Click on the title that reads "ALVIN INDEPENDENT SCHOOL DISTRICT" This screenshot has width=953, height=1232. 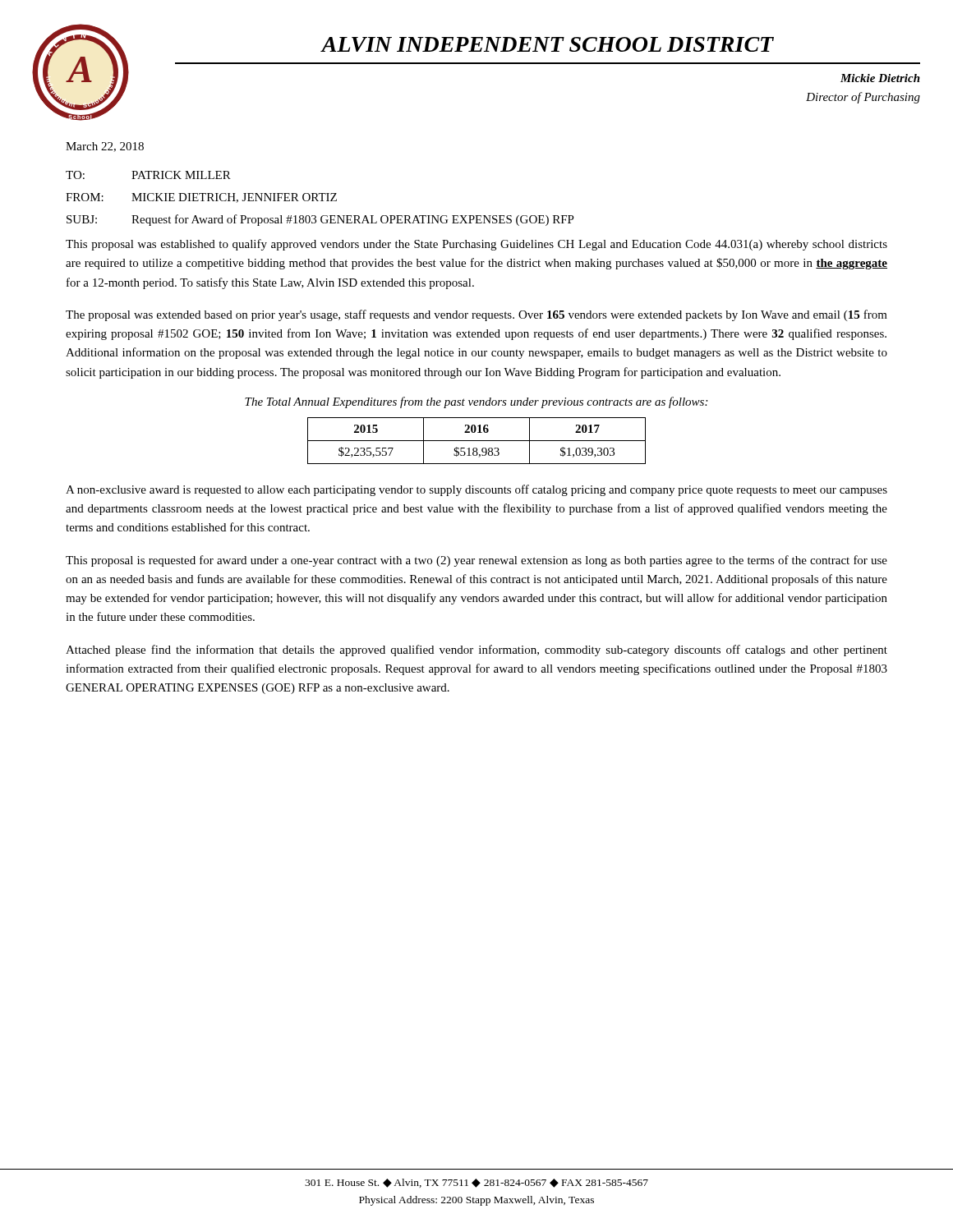coord(548,44)
